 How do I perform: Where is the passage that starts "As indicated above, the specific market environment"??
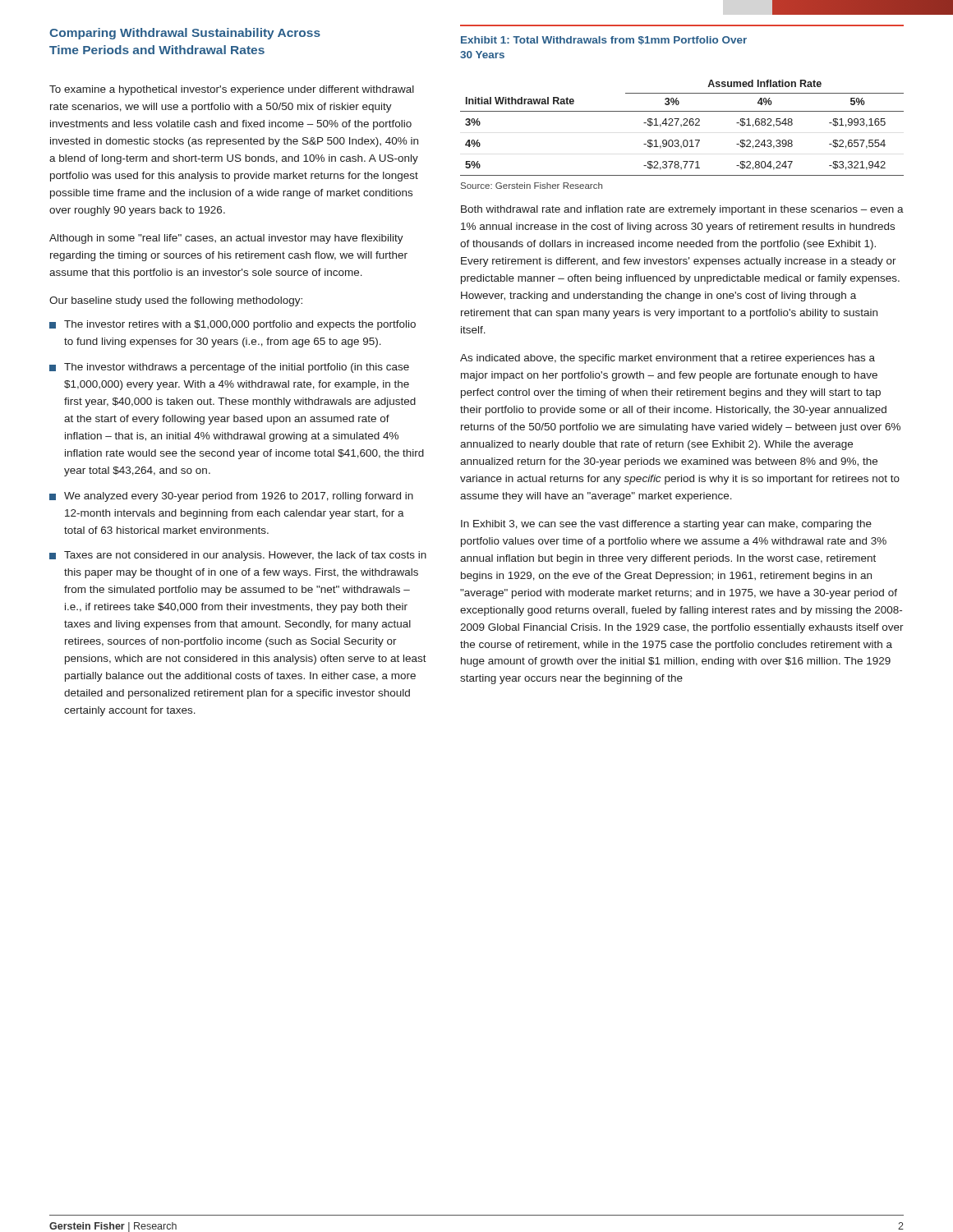click(x=682, y=427)
